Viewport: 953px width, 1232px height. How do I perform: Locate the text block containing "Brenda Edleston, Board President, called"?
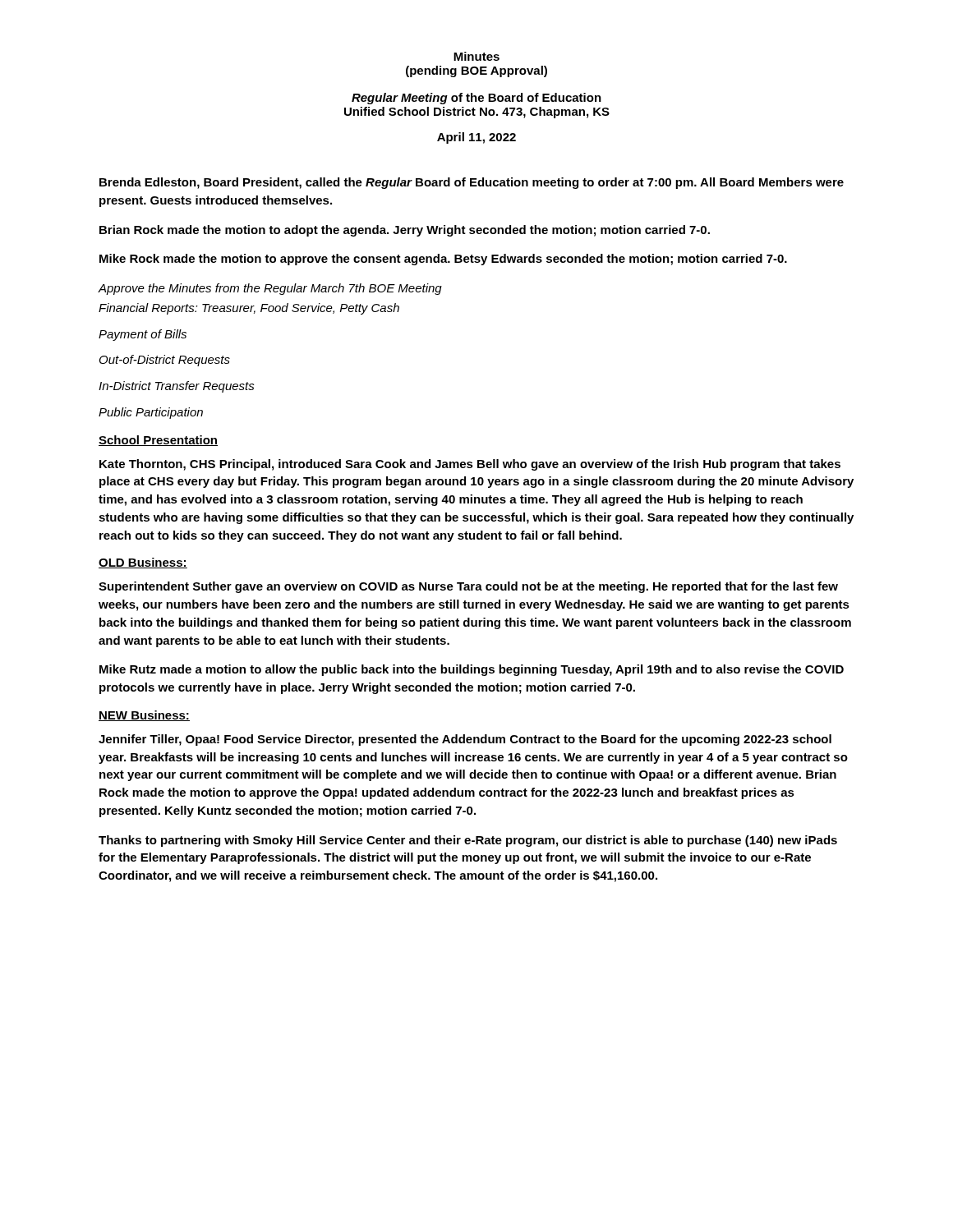[x=476, y=191]
